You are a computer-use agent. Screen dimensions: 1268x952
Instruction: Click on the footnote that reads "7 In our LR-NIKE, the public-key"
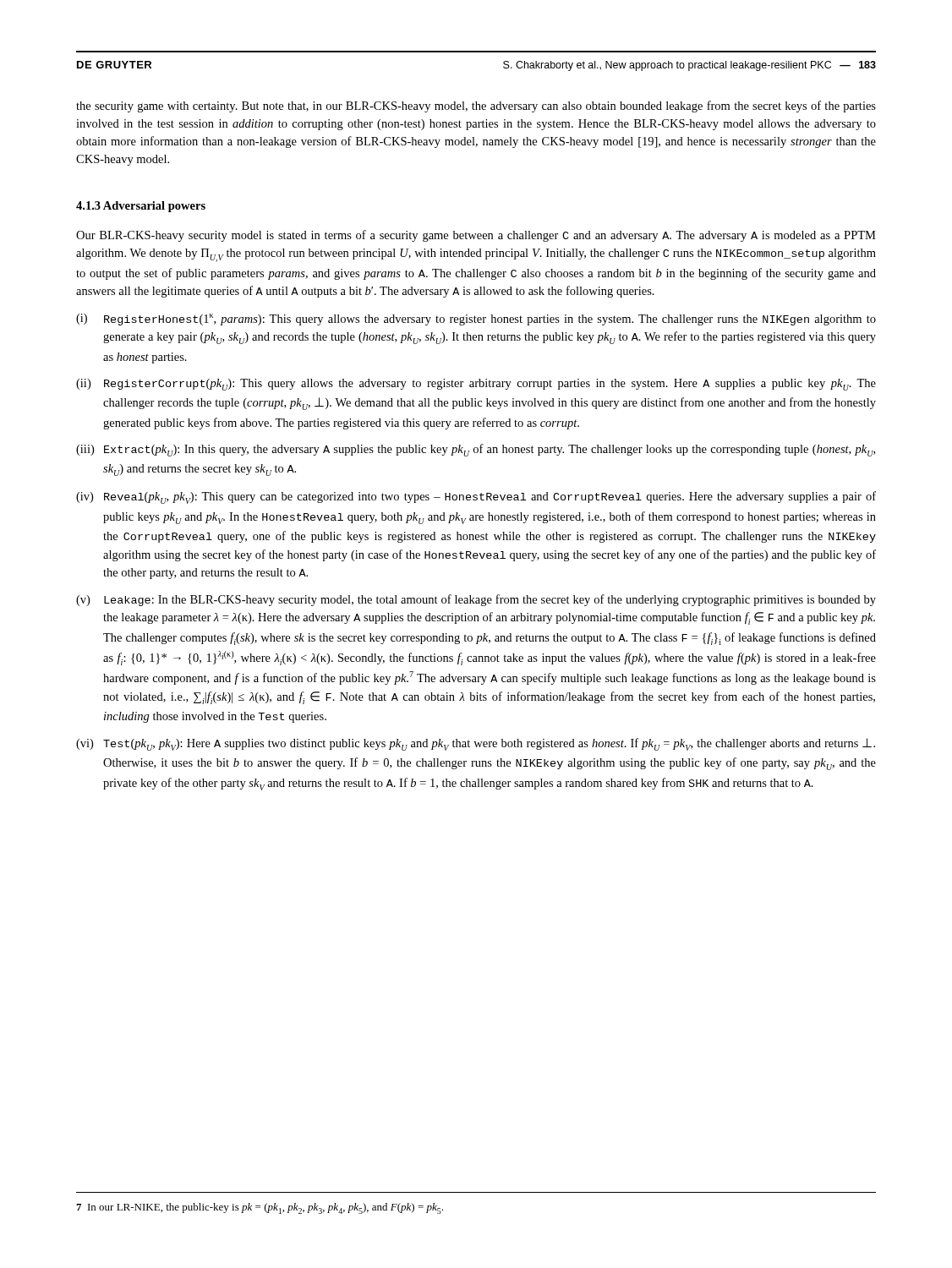point(260,1208)
